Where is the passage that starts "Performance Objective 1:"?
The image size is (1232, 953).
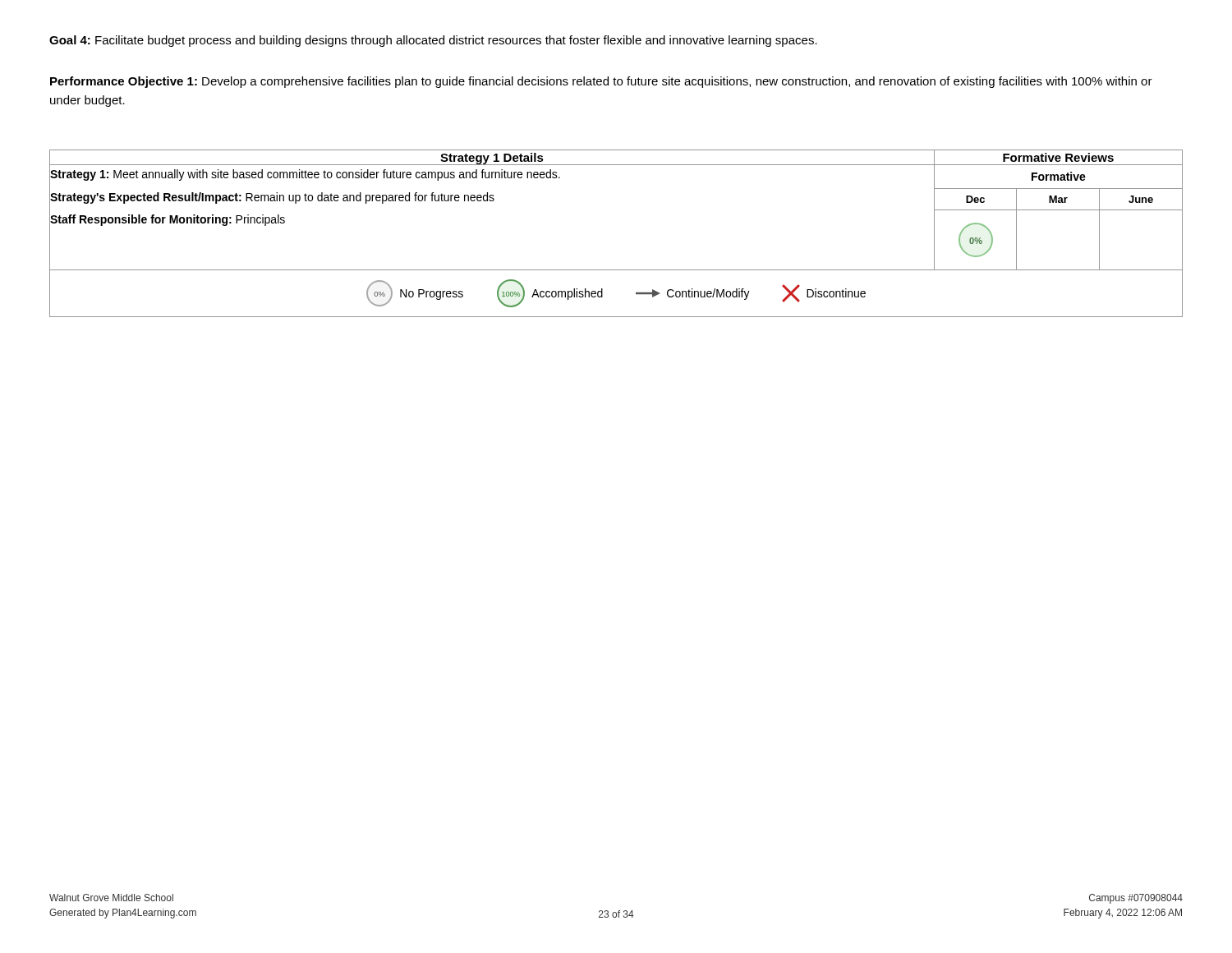[x=601, y=90]
